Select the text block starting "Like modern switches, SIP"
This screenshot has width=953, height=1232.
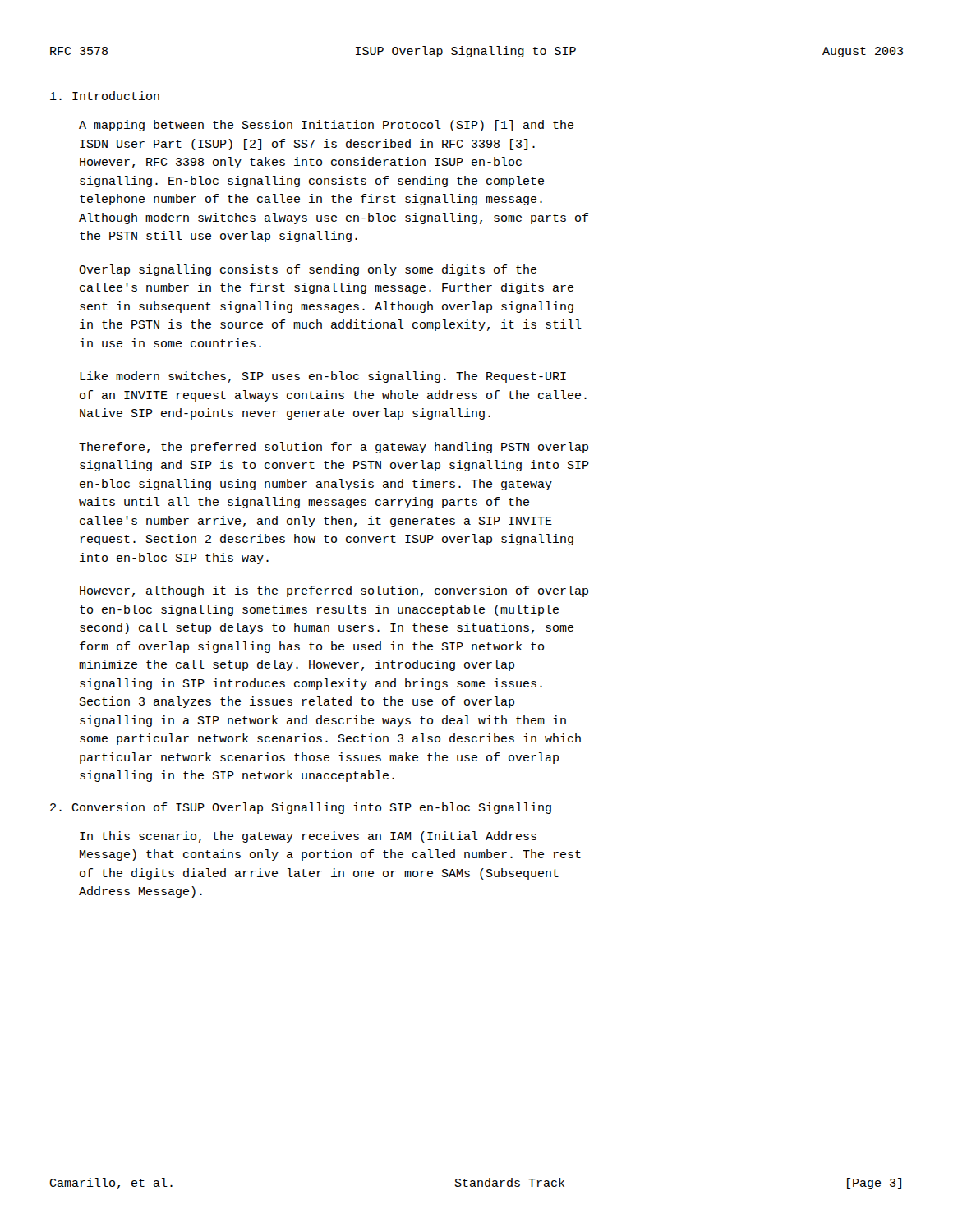[x=334, y=396]
